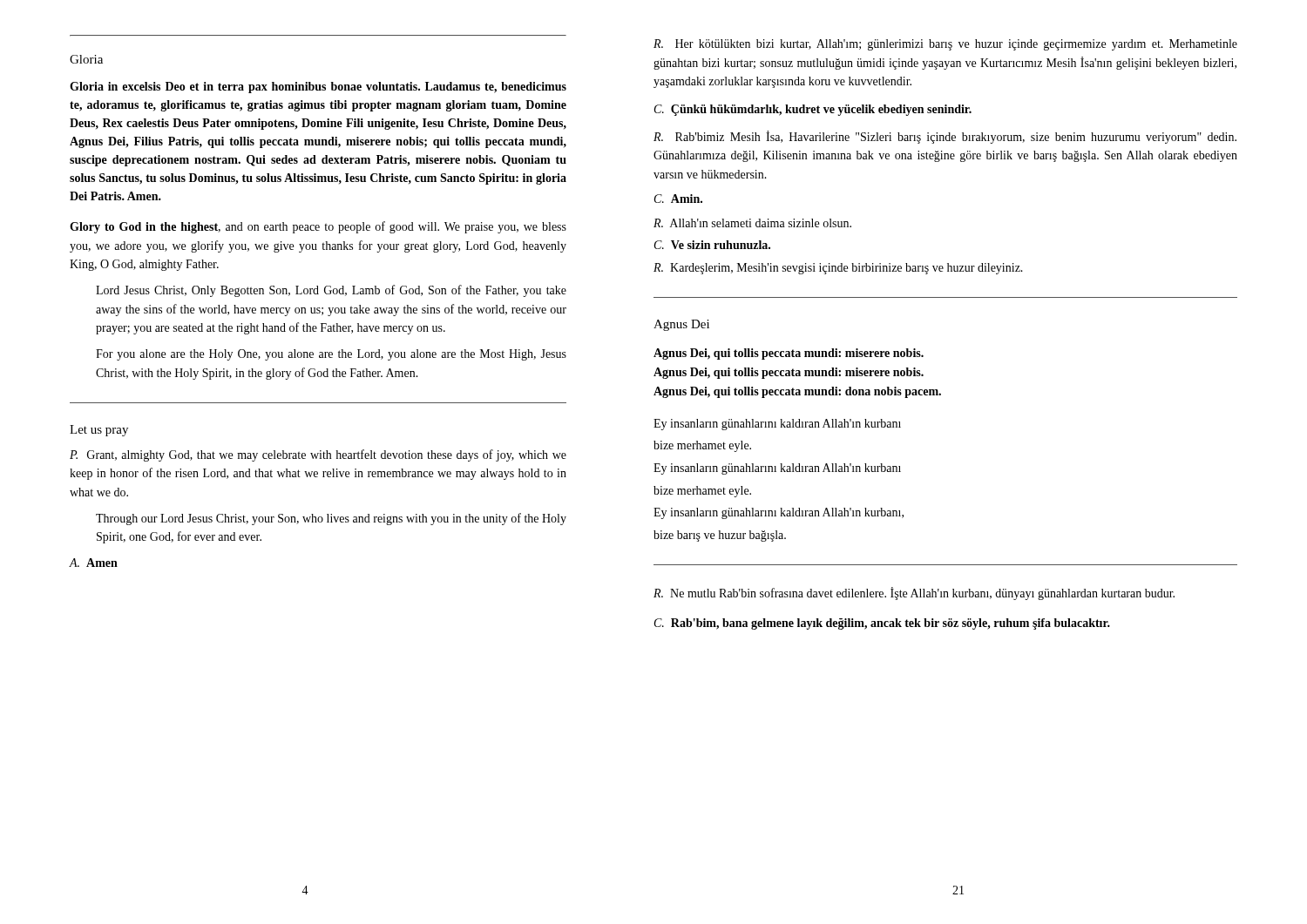Click on the block starting "Let us pray"
The image size is (1307, 924).
click(99, 429)
